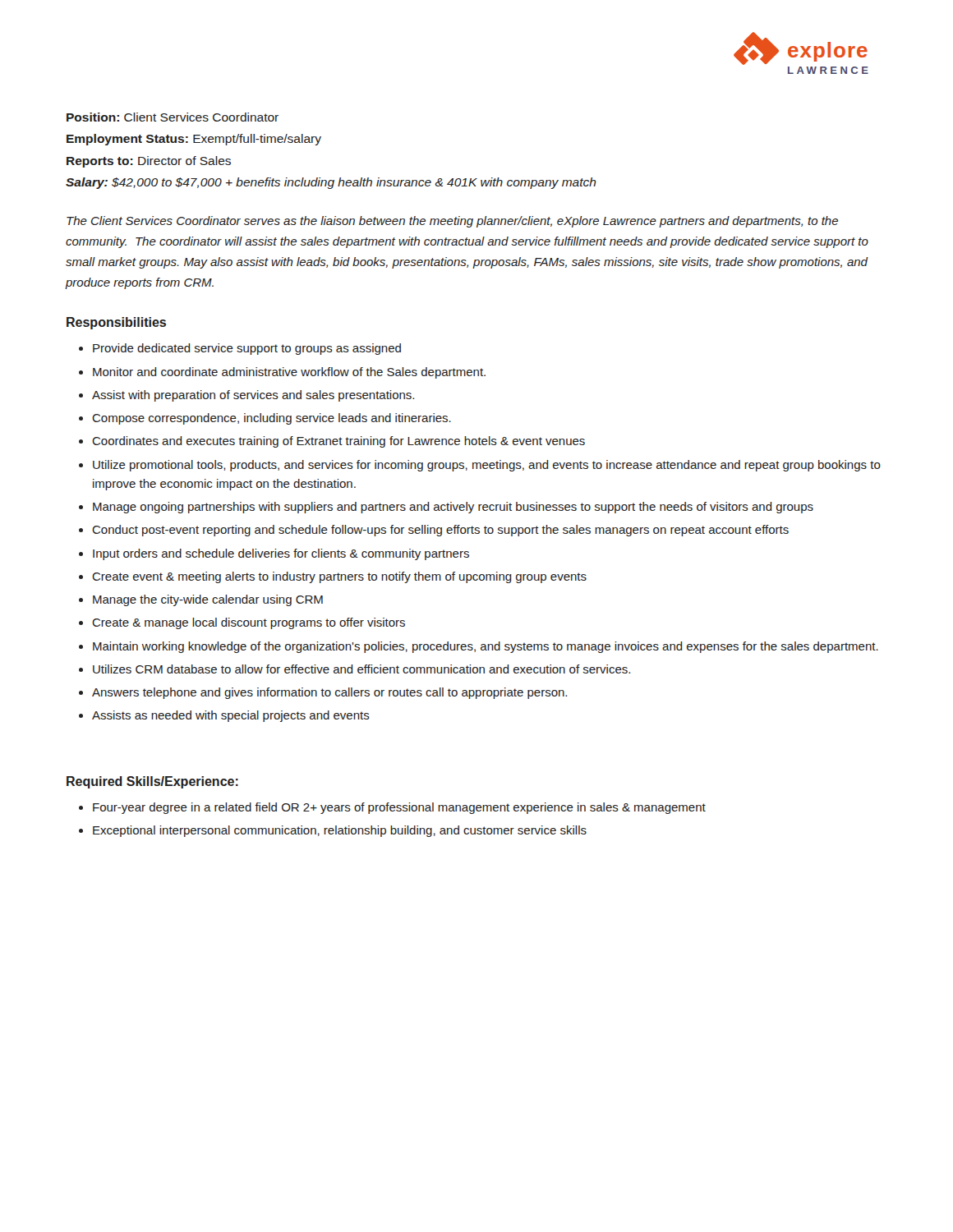The image size is (953, 1232).
Task: Find the block on this page that starts "Conduct post-event reporting and schedule follow-ups"
Action: [476, 530]
